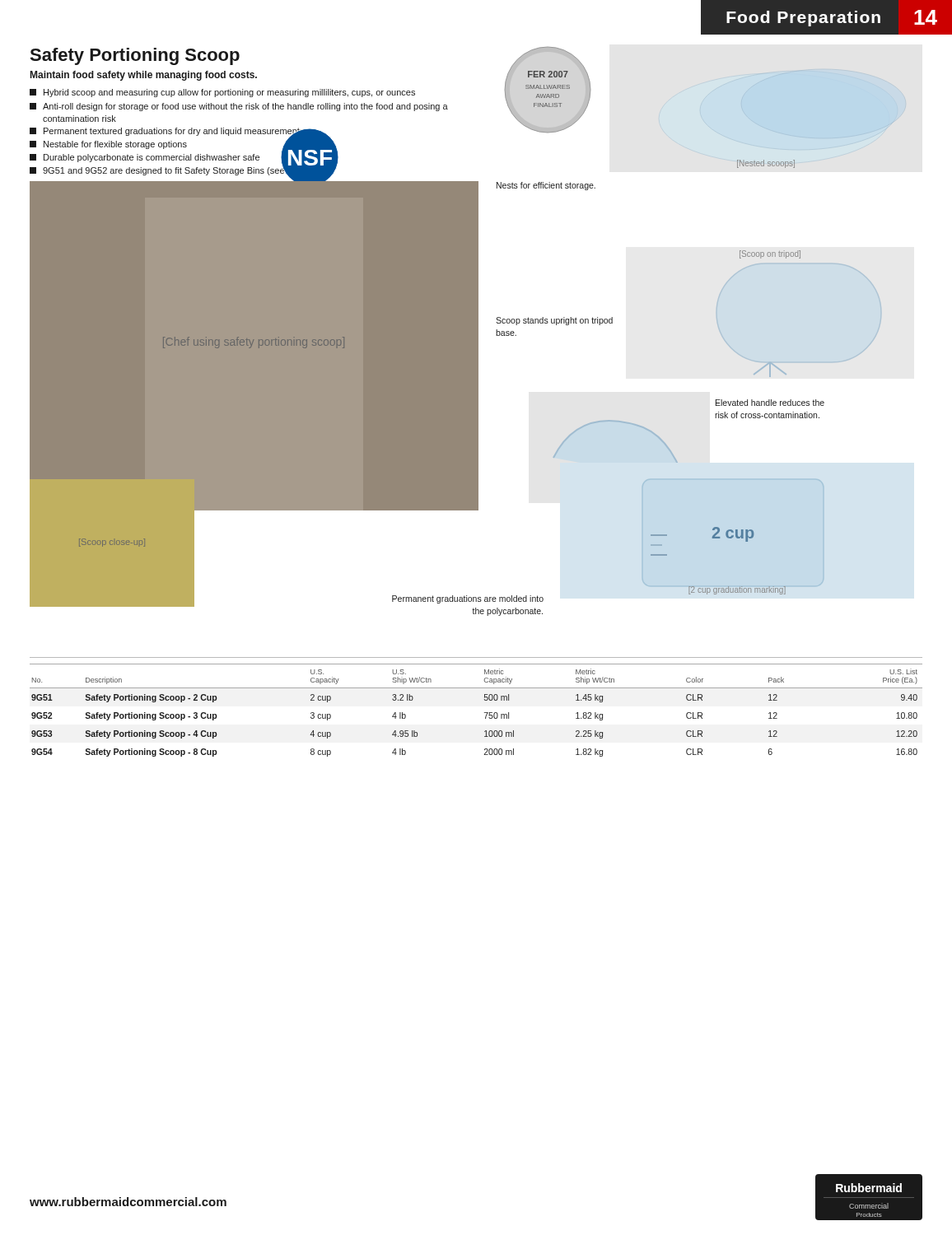Viewport: 952px width, 1235px height.
Task: Click the passage that begins "Hybrid scoop and measuring cup allow for portioning"
Action: (x=223, y=93)
